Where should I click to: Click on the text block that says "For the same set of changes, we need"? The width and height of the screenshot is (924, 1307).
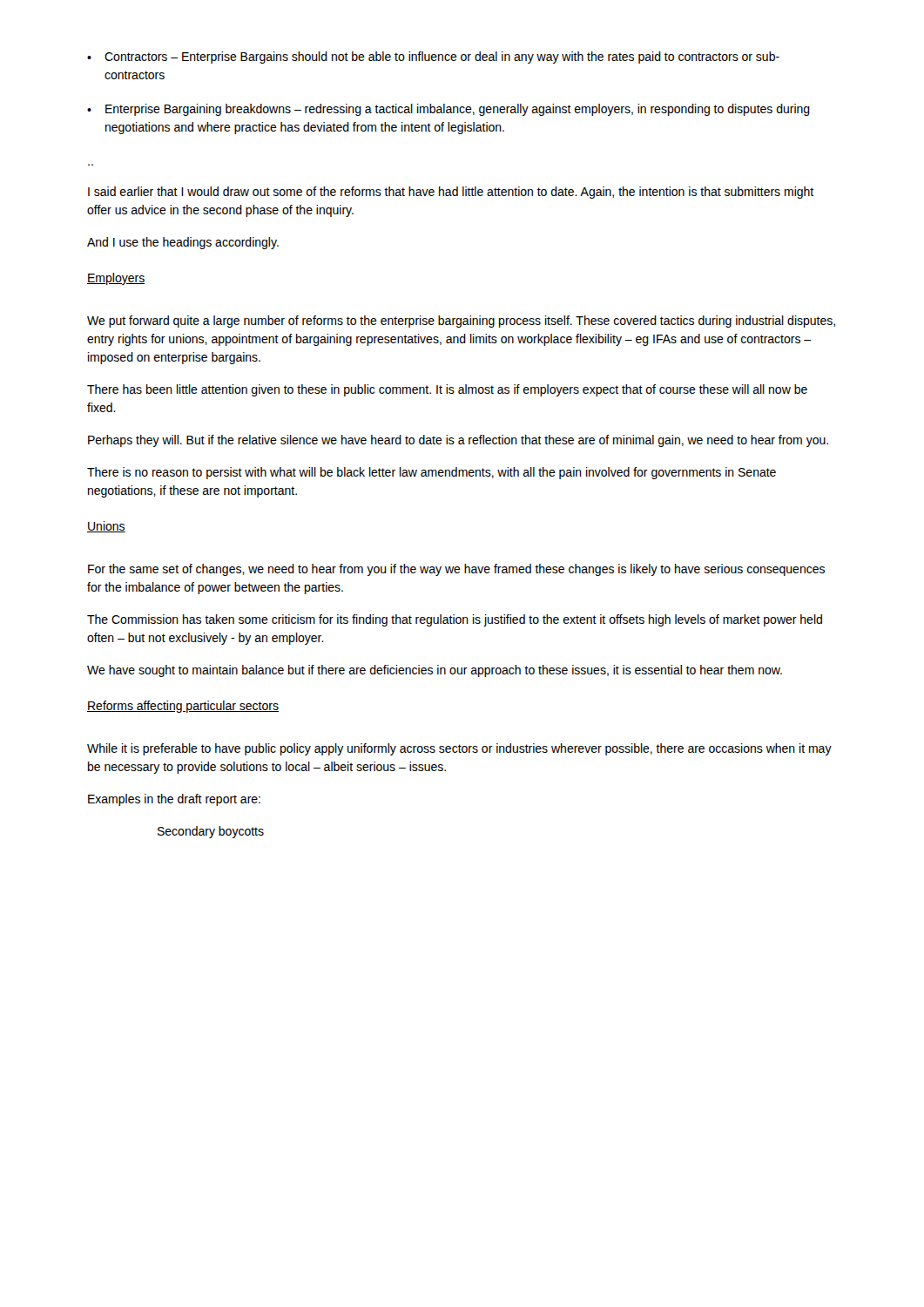(456, 578)
